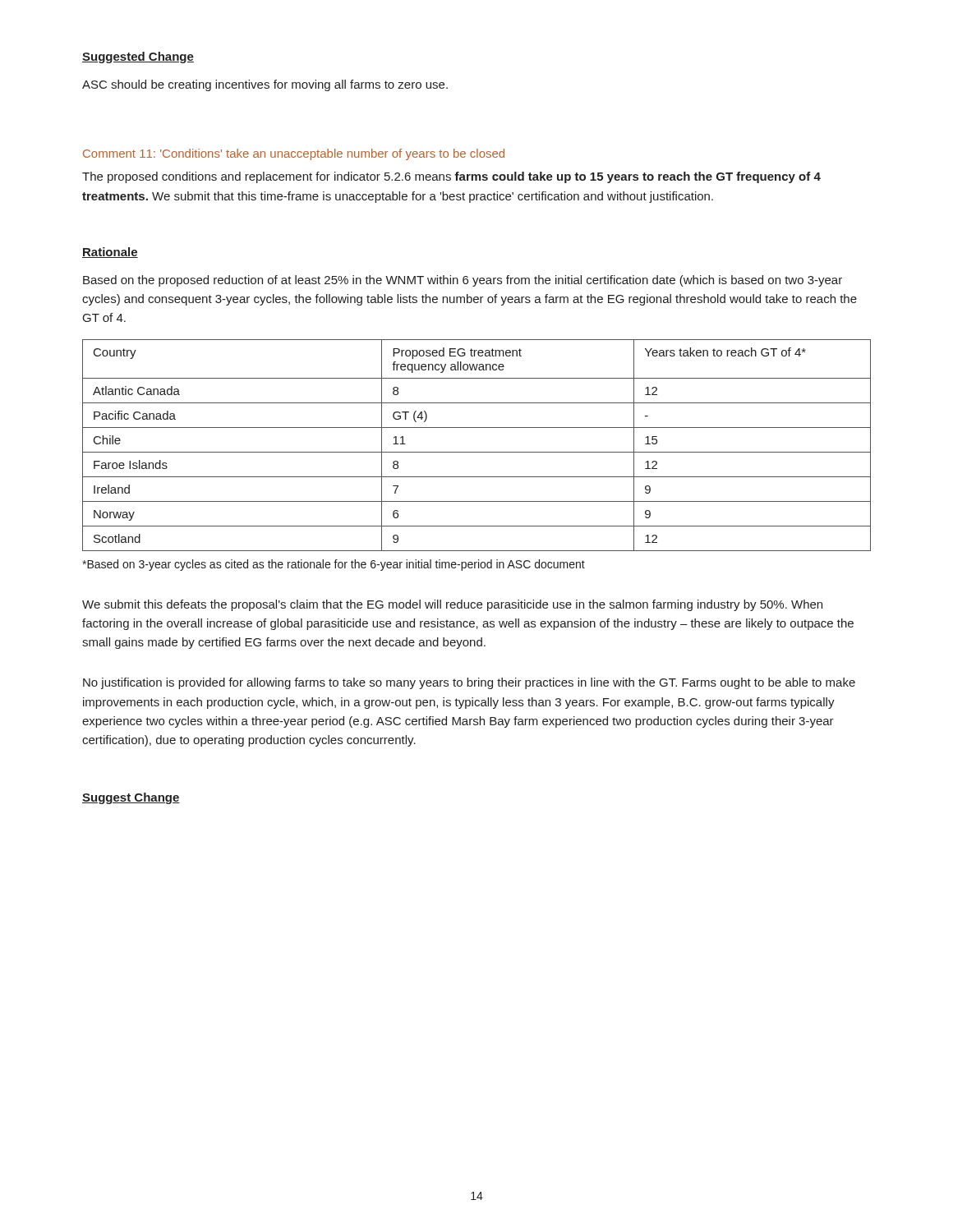Locate the region starting "ASC should be creating incentives for"

pos(265,84)
